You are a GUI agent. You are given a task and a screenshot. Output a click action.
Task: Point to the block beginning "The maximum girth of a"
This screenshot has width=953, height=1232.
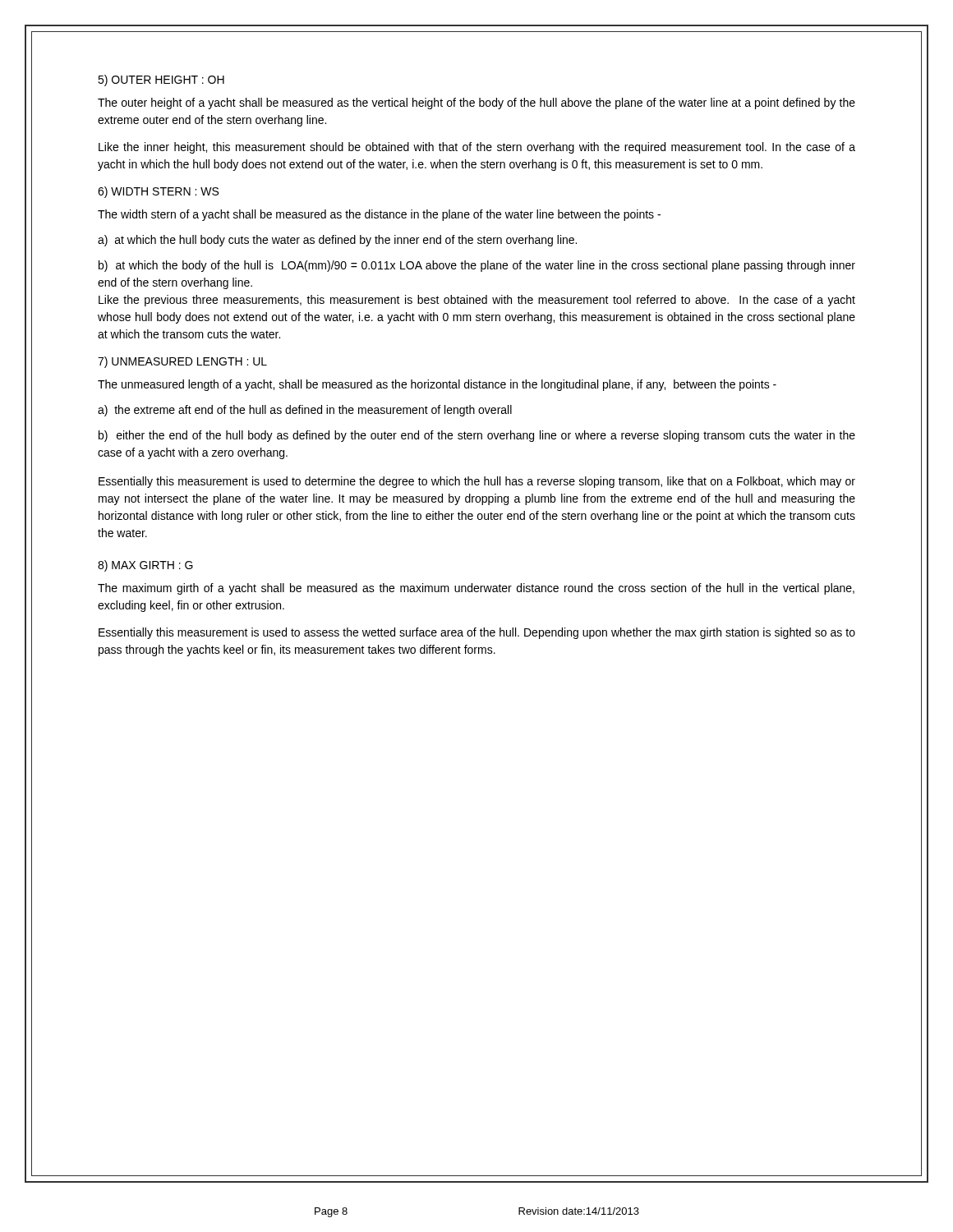pyautogui.click(x=476, y=597)
